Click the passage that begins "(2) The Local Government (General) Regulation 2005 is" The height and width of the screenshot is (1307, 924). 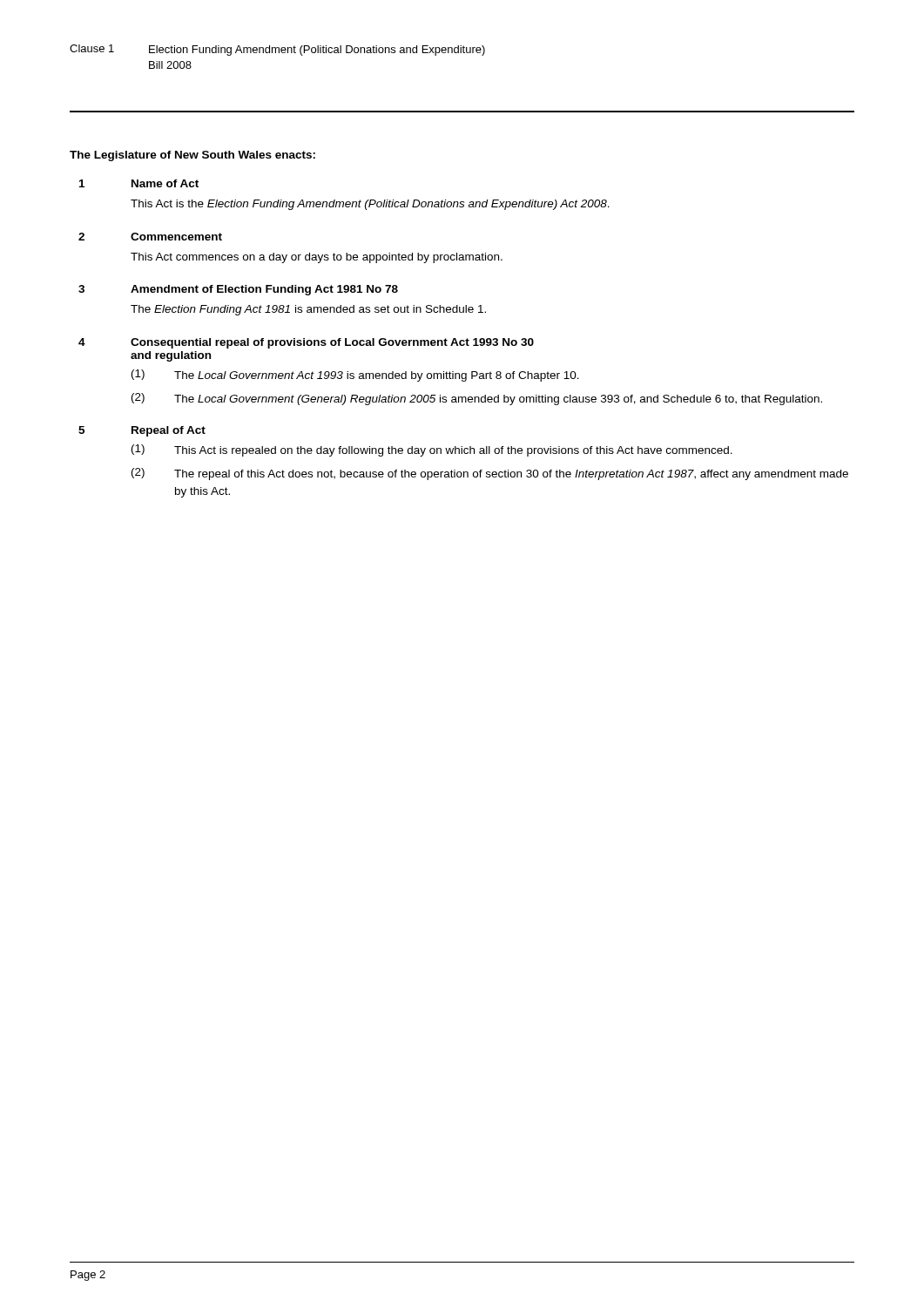tap(492, 399)
